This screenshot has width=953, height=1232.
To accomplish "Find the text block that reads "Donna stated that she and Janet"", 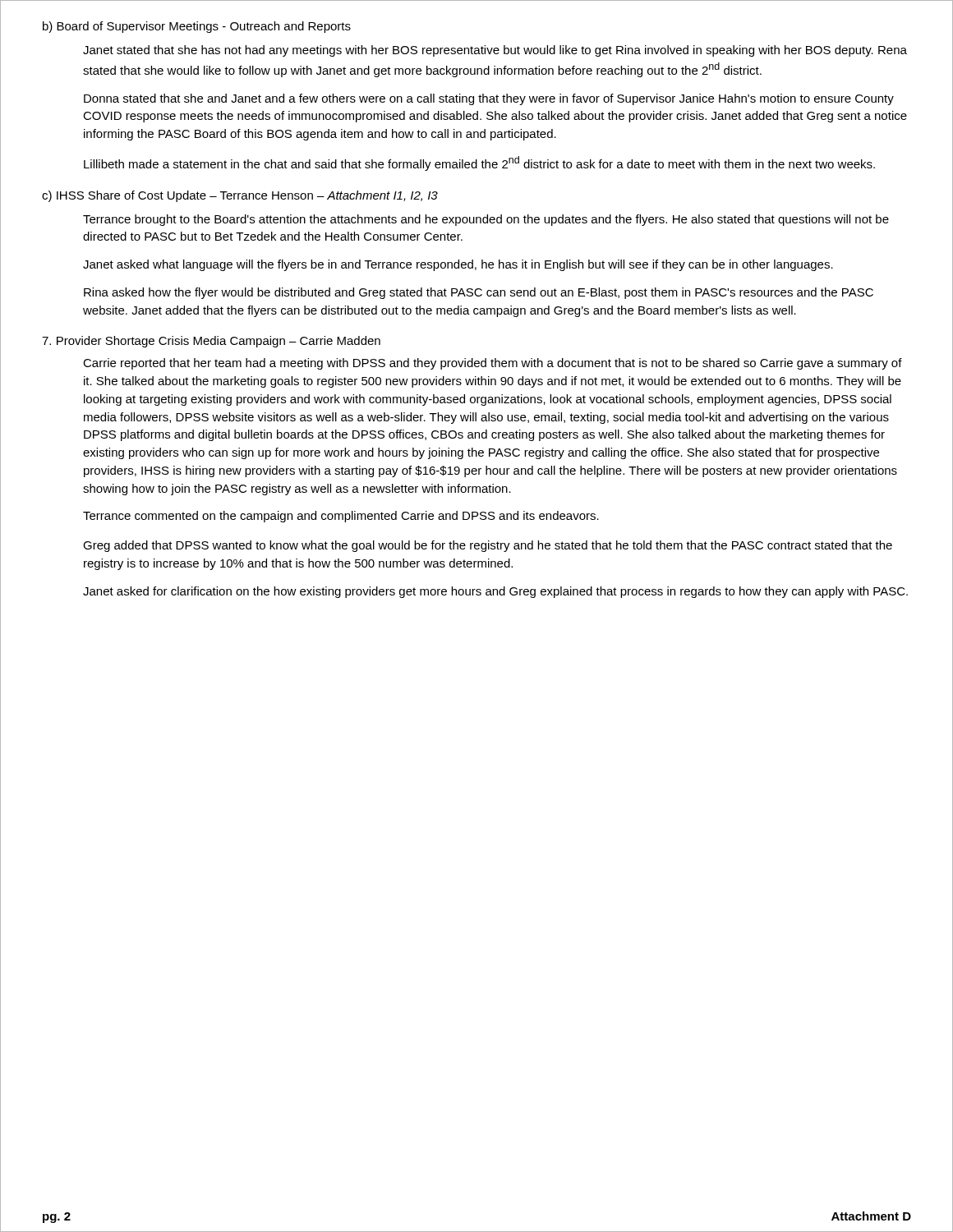I will point(497,116).
